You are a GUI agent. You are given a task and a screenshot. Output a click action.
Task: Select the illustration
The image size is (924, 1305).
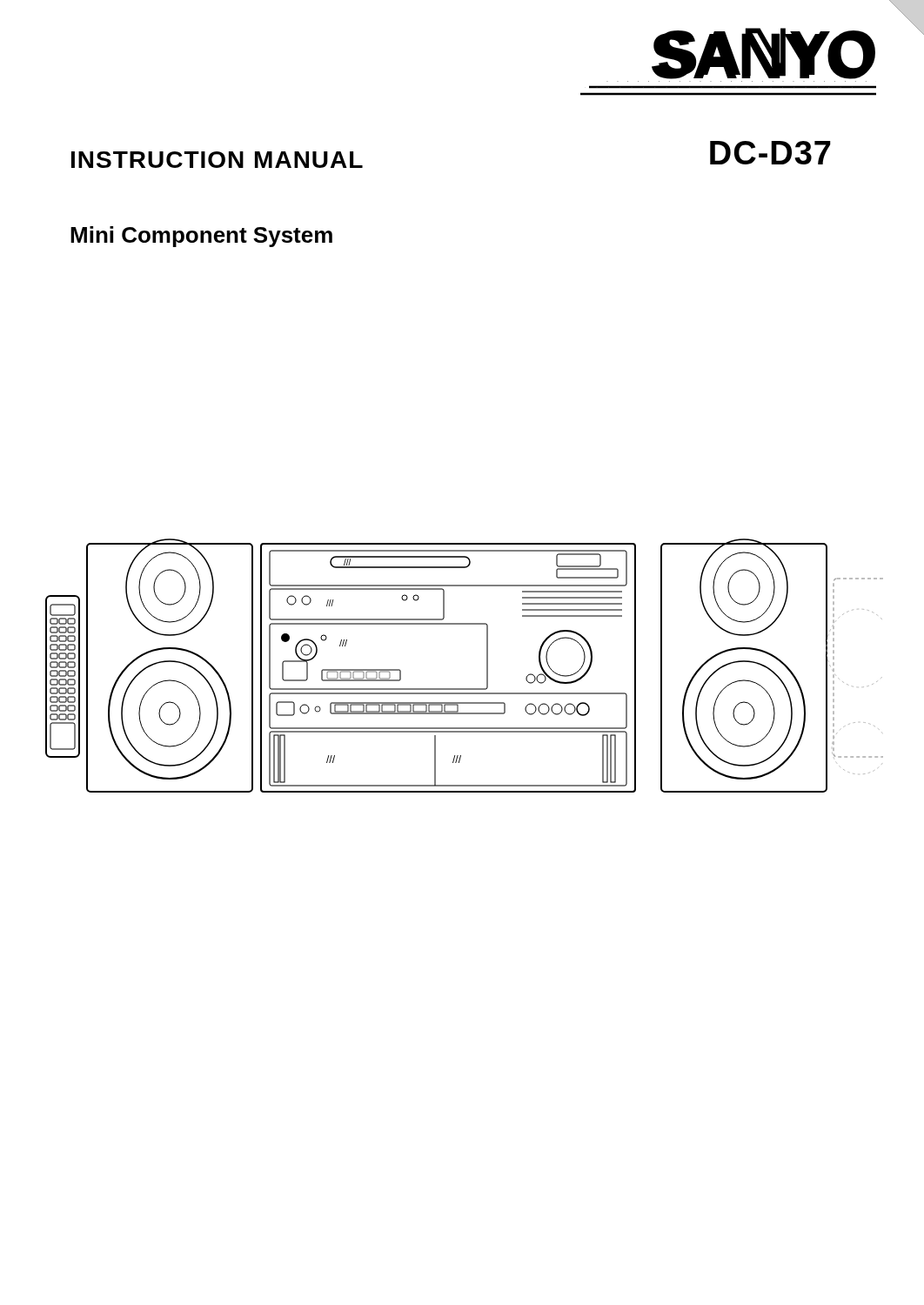(x=461, y=674)
